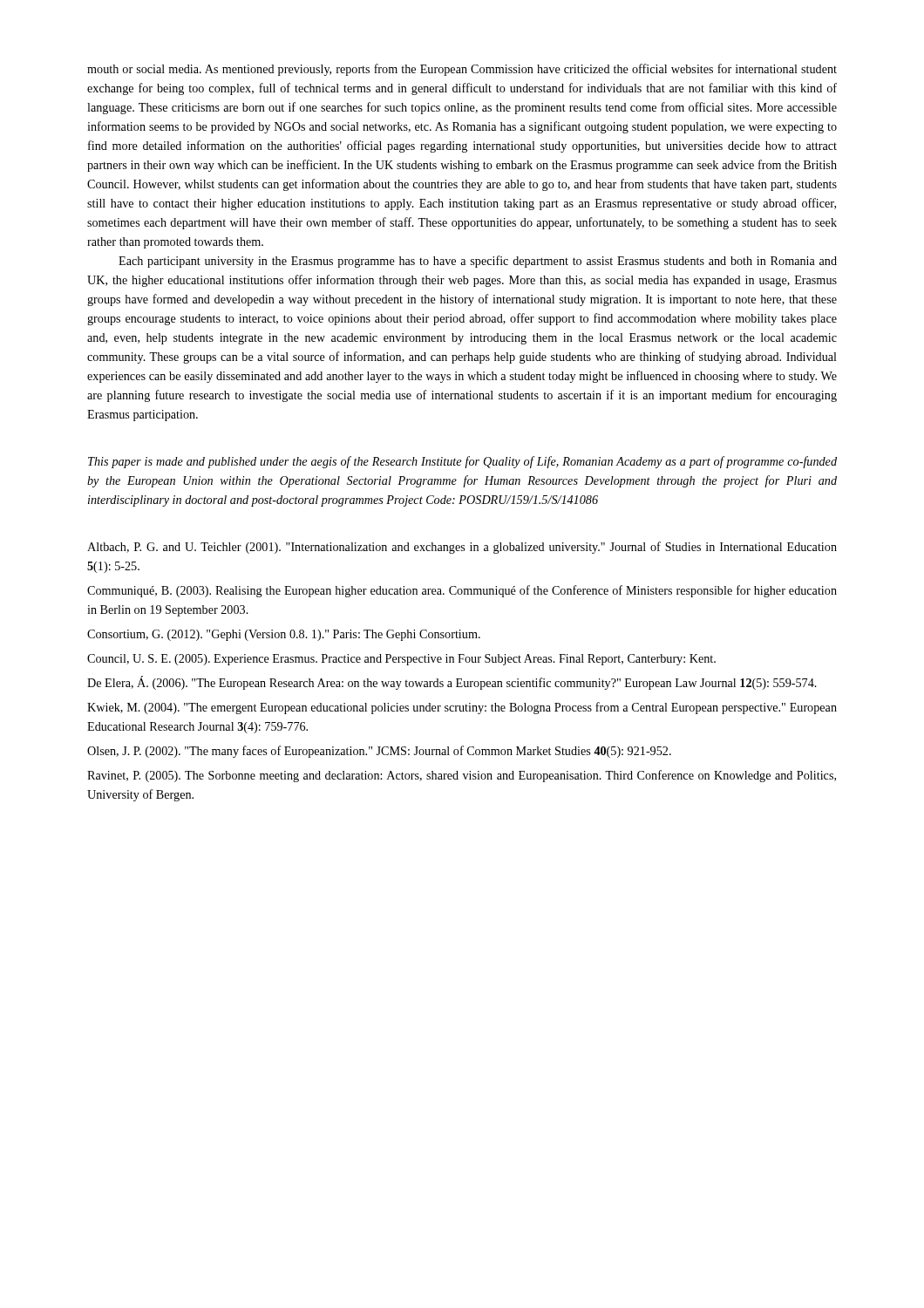924x1308 pixels.
Task: Find the list item containing "Olsen, J. P. (2002). "The many"
Action: point(379,751)
